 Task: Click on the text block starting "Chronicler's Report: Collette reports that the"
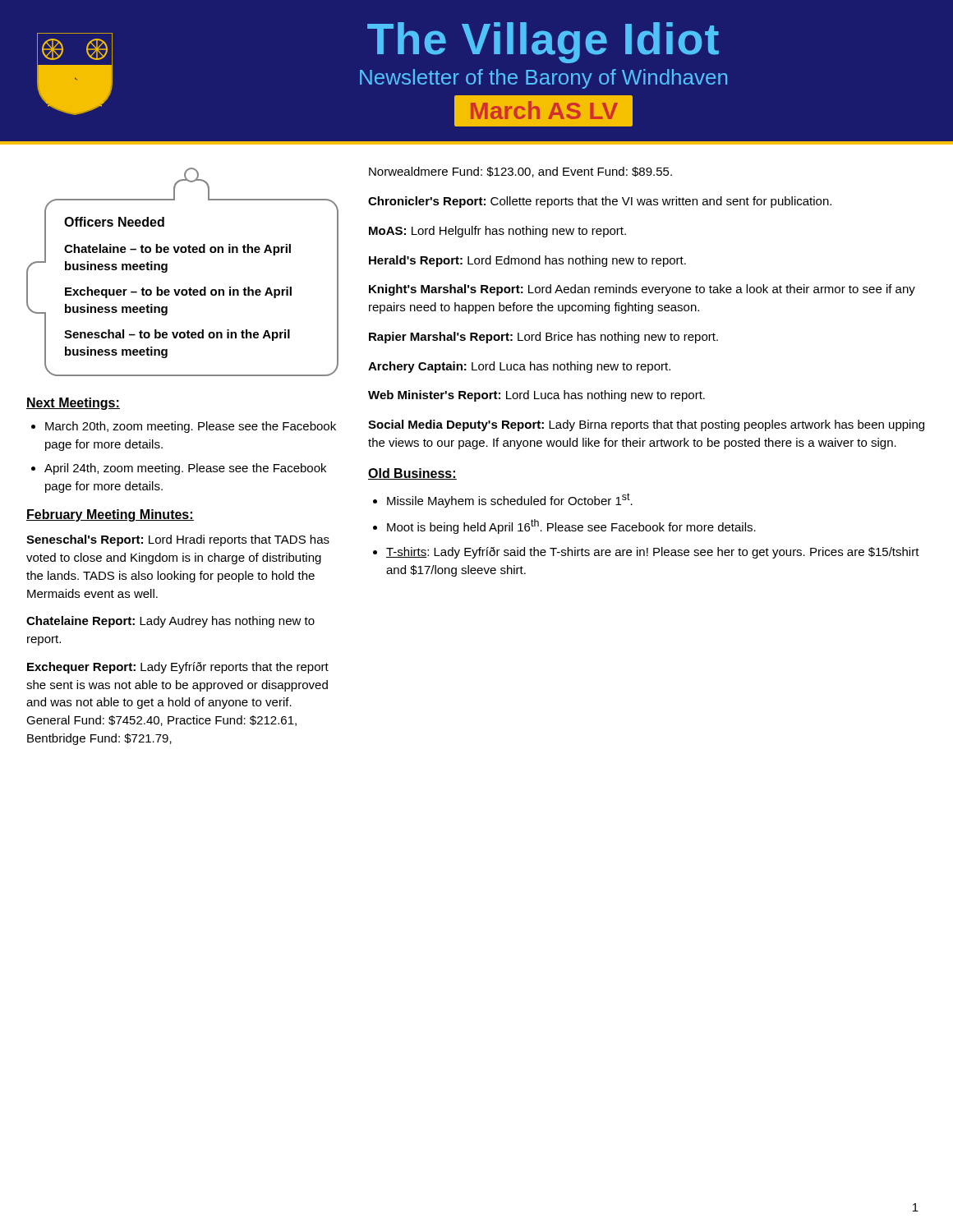pyautogui.click(x=600, y=201)
